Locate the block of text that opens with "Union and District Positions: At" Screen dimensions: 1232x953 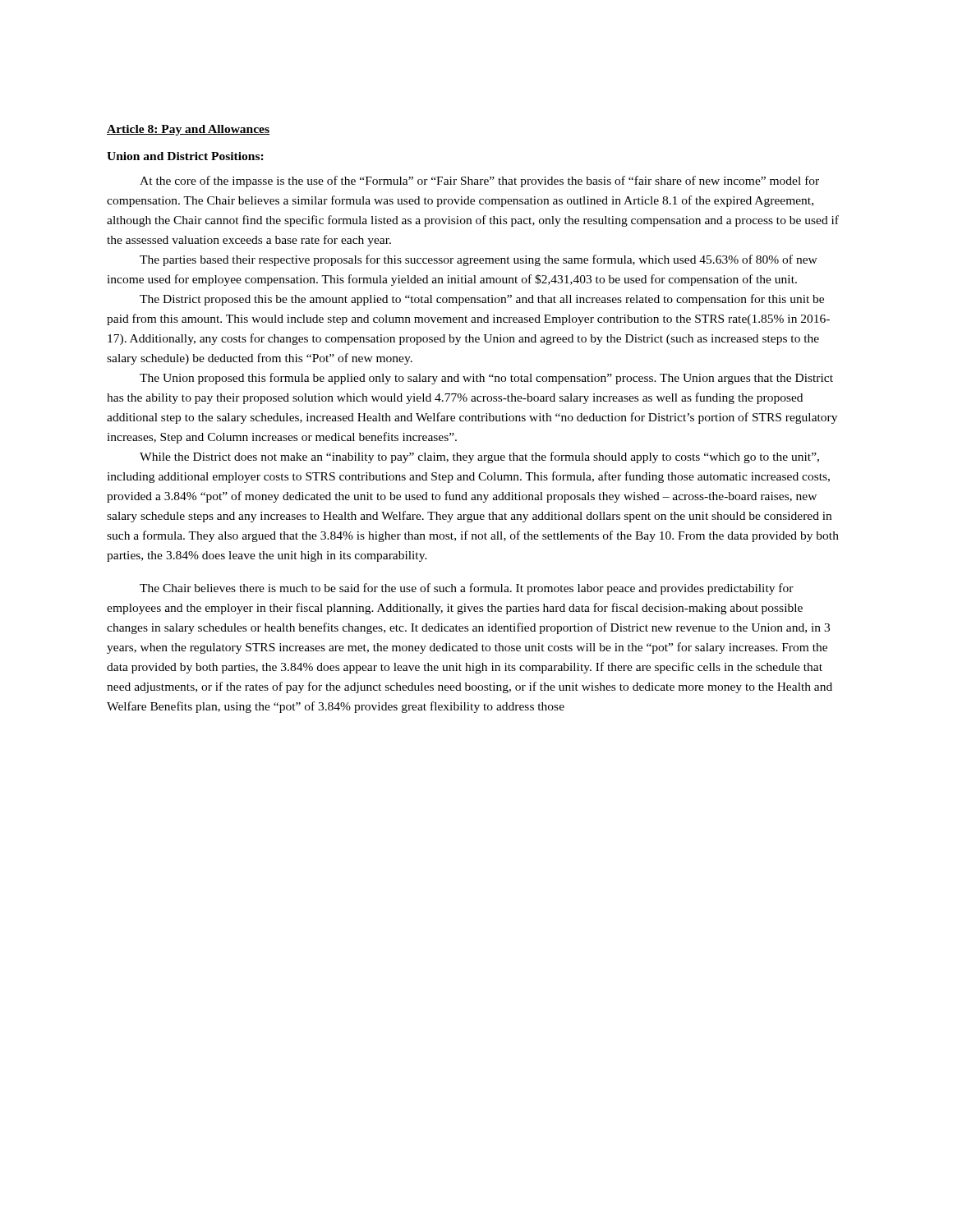click(x=476, y=431)
